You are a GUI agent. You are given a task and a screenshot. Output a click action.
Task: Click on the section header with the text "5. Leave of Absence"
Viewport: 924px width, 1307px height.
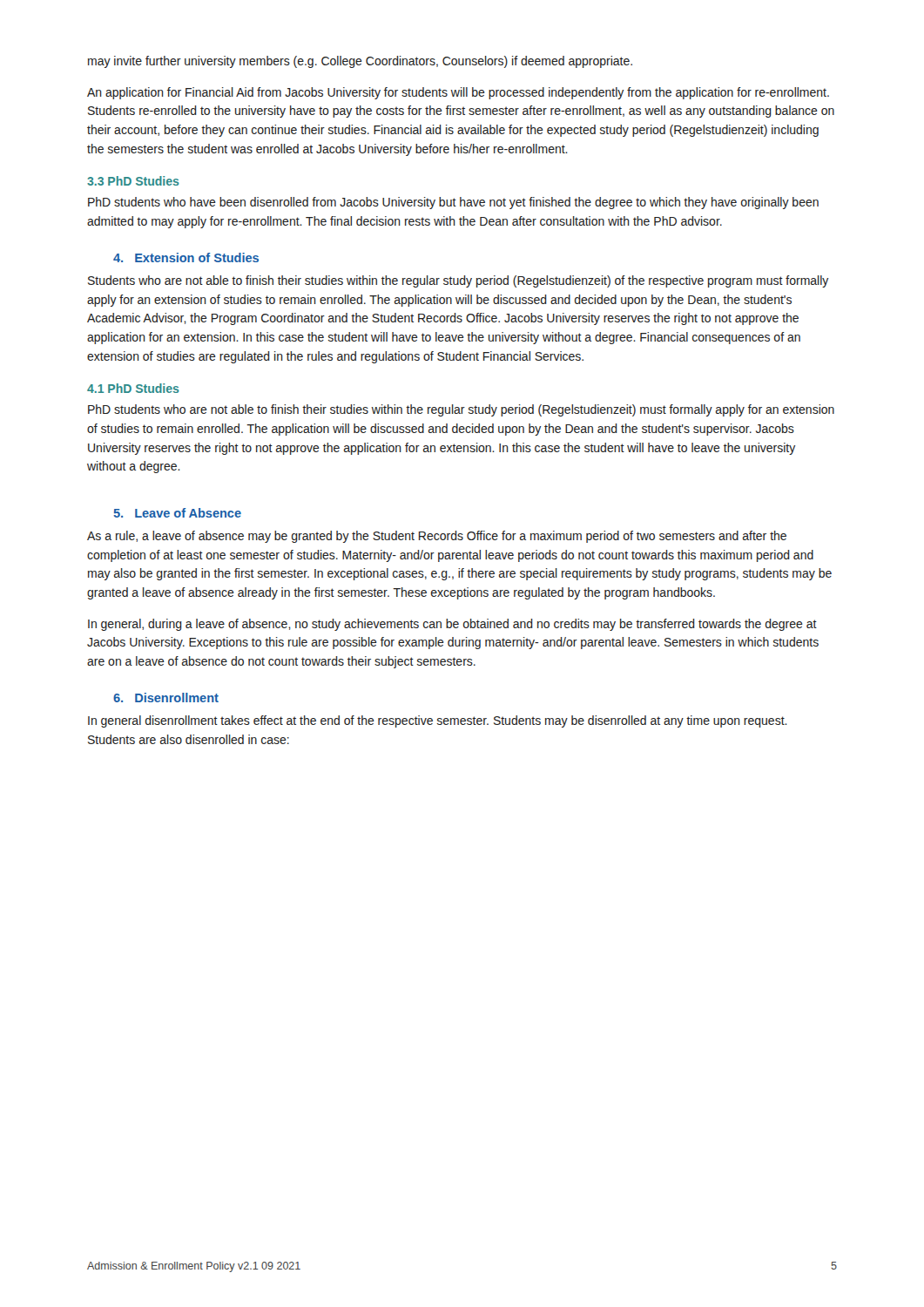[177, 513]
